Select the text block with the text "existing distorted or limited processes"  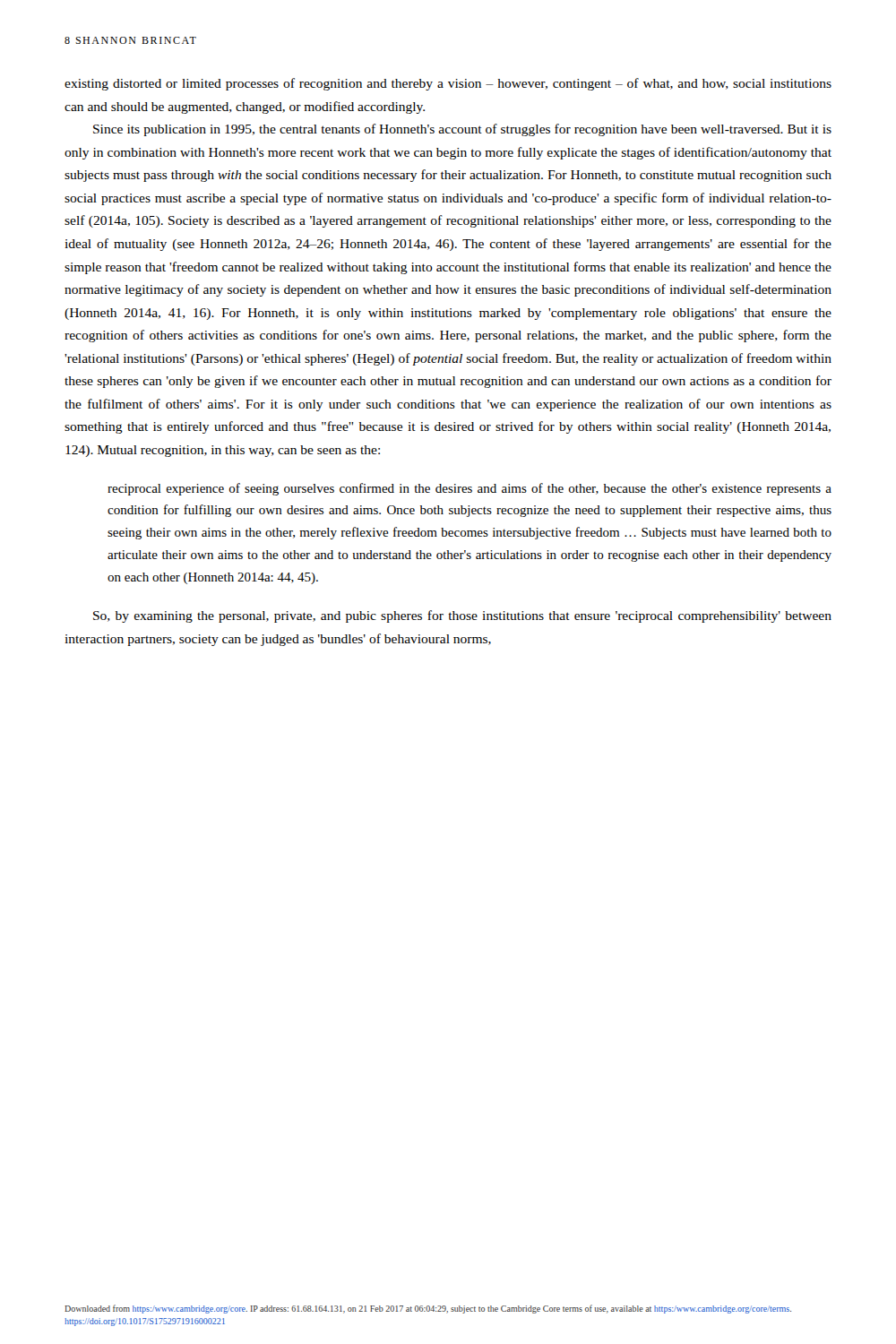448,266
